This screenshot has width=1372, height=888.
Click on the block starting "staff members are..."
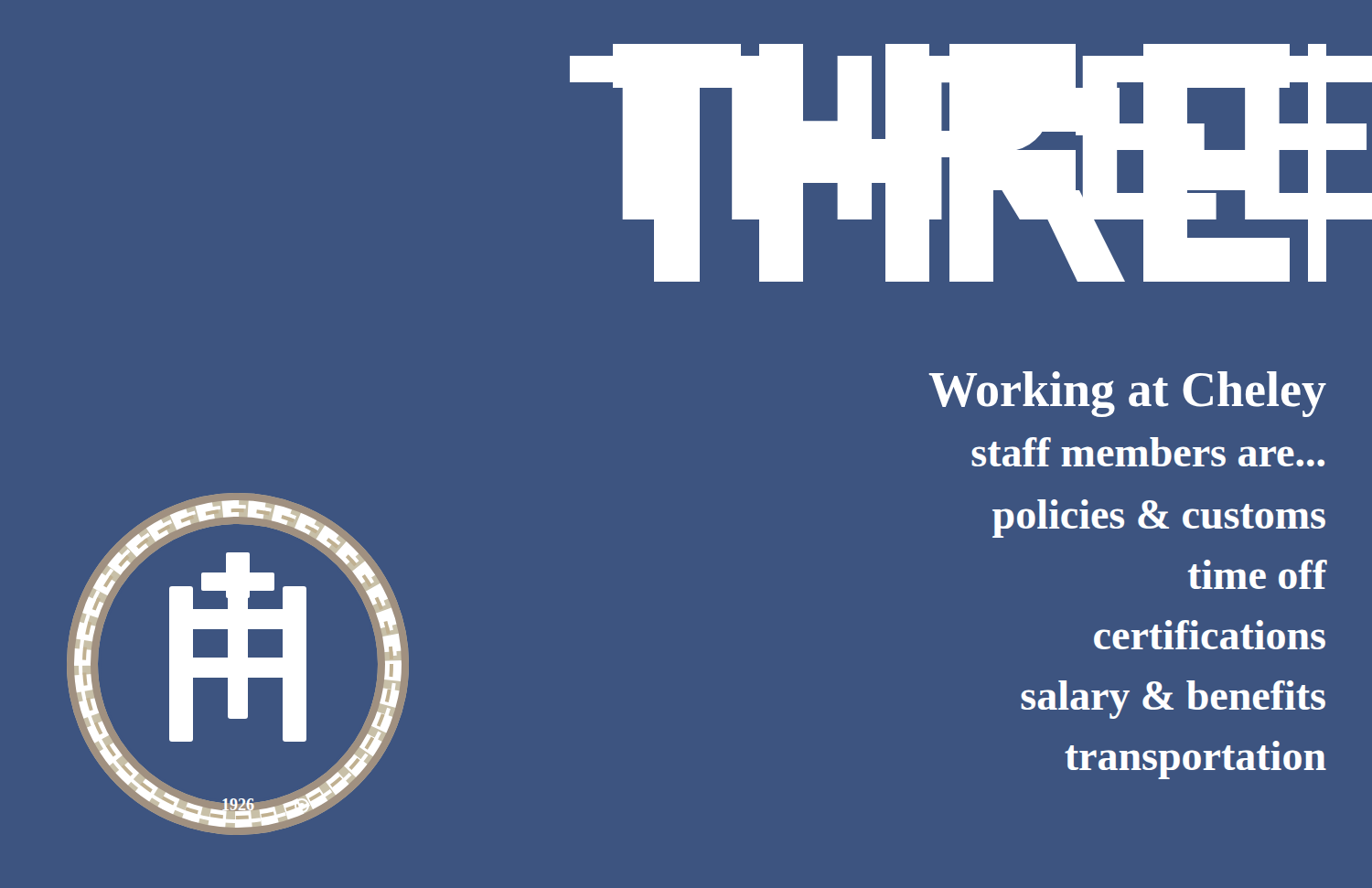(x=1149, y=452)
